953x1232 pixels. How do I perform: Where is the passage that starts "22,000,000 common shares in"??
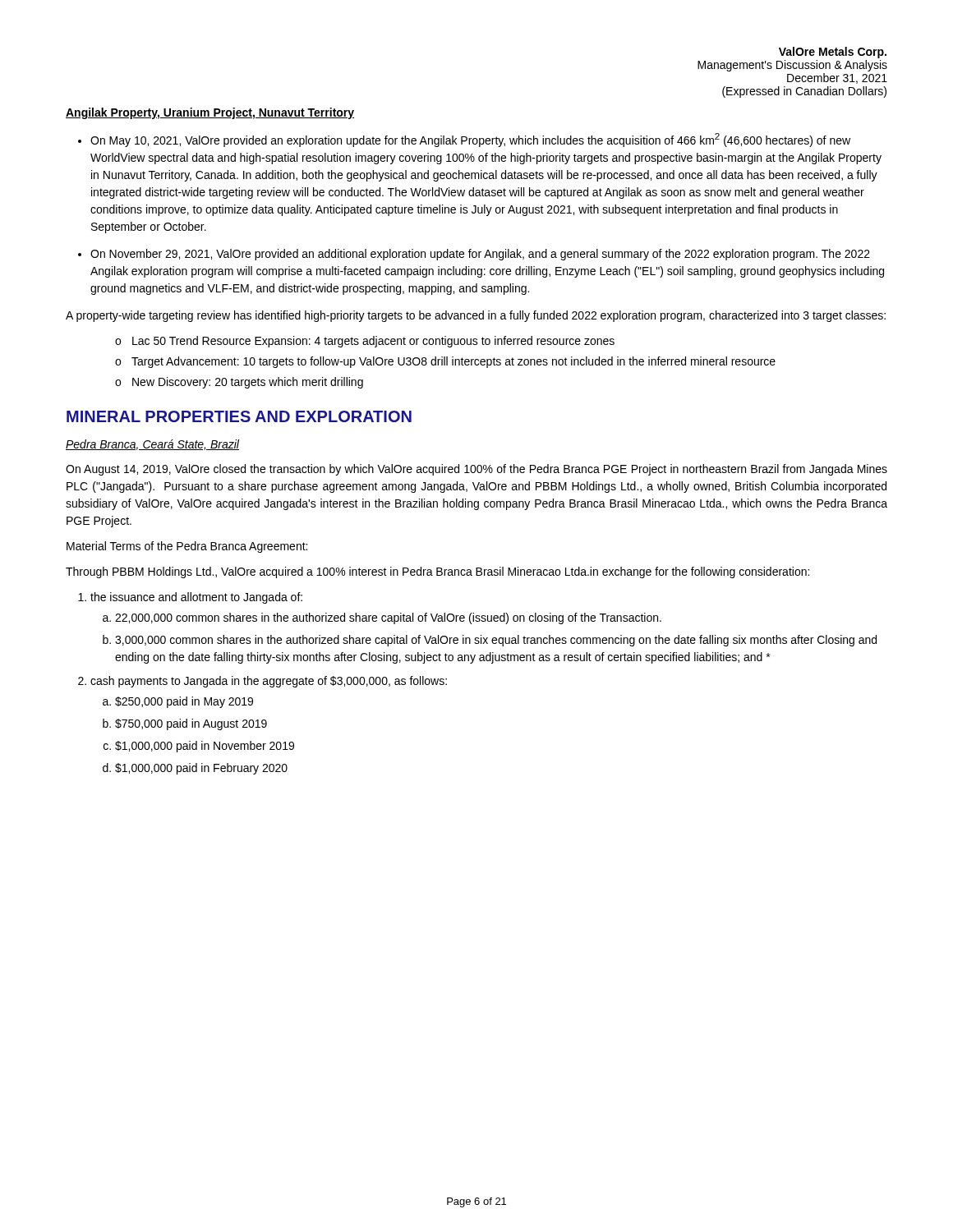(x=389, y=617)
